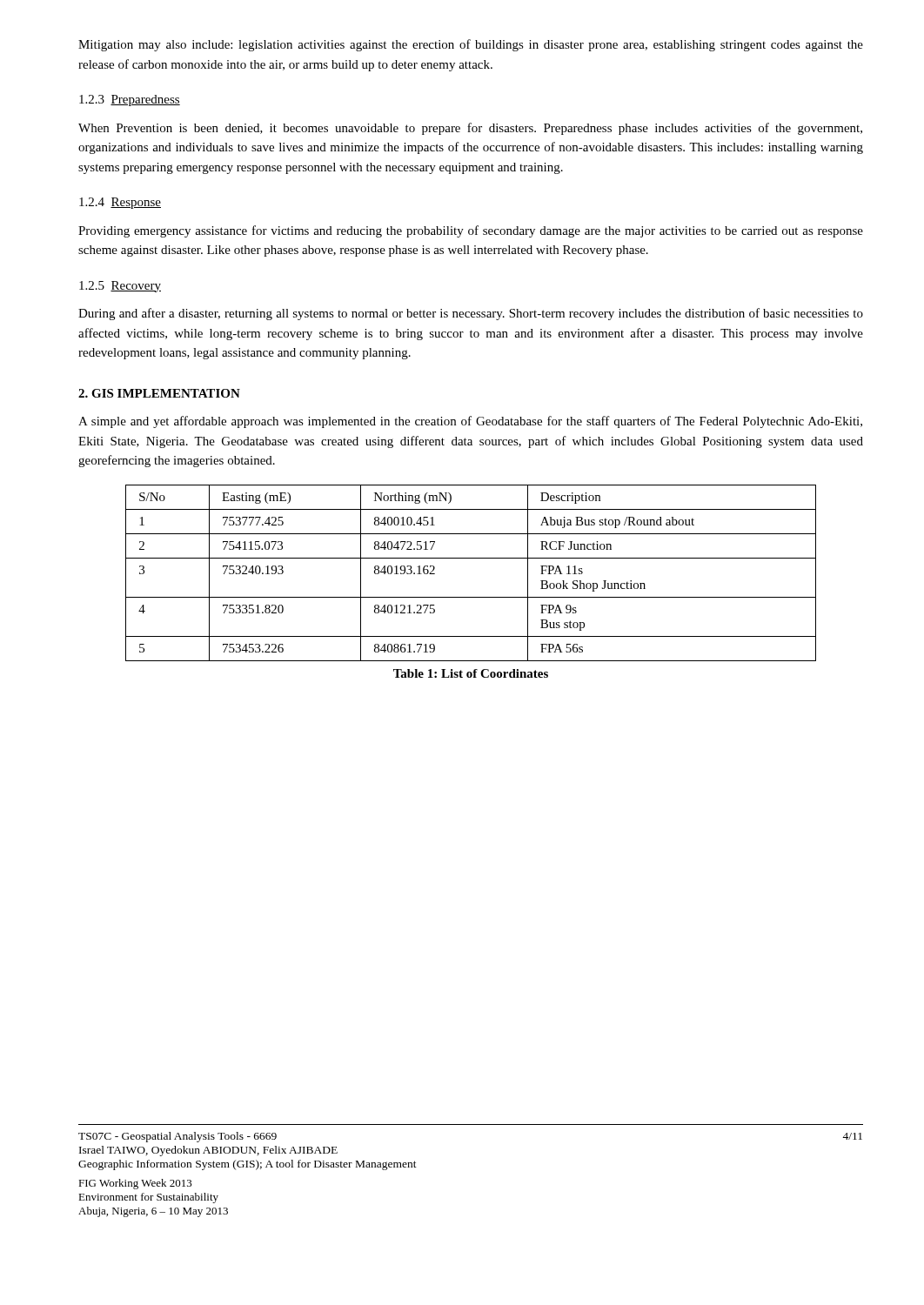The width and height of the screenshot is (924, 1305).
Task: Find the section header that reads "1.2.3 Preparedness"
Action: [130, 100]
